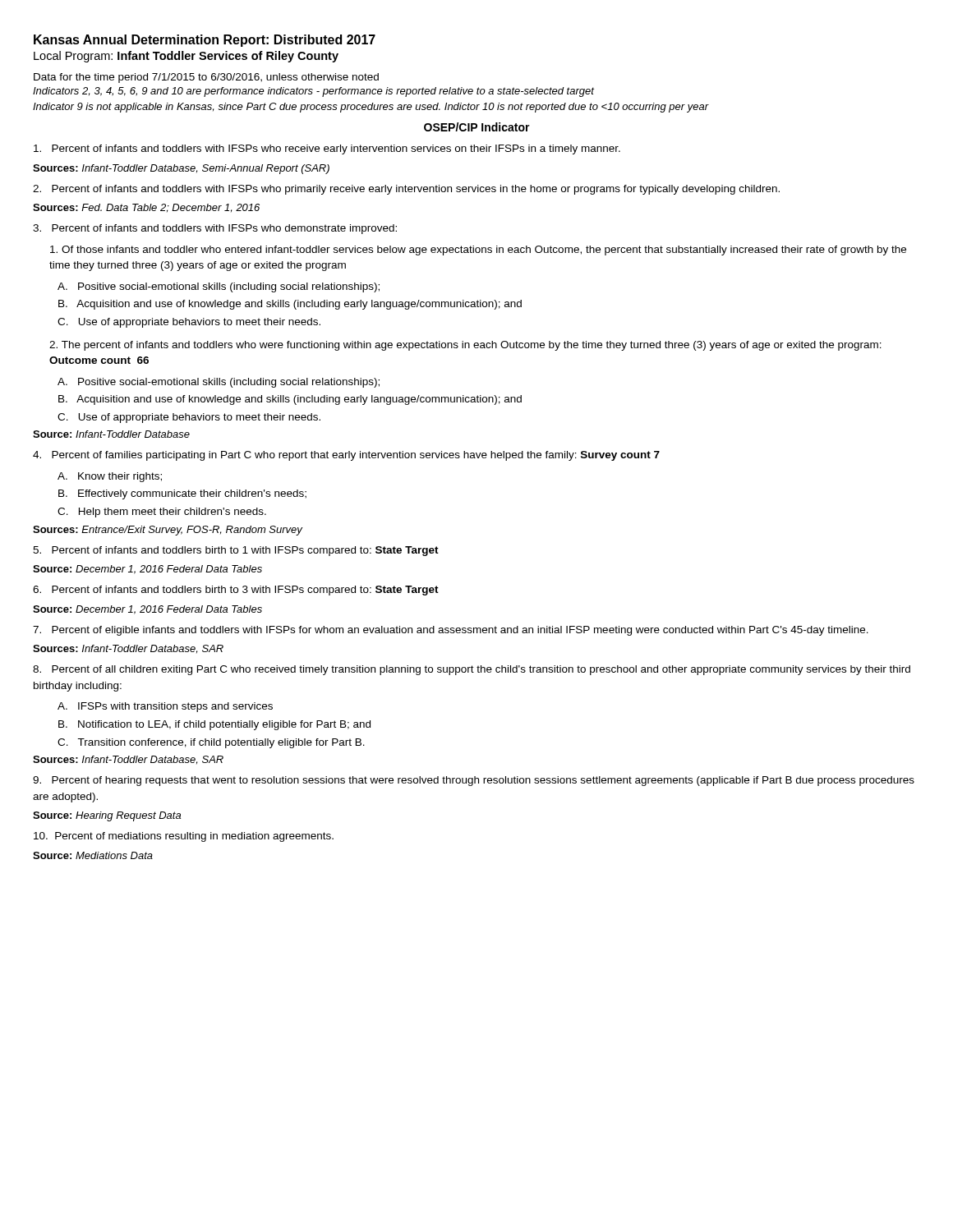
Task: Point to the region starting "C. Transition conference, if child potentially"
Action: click(x=211, y=742)
